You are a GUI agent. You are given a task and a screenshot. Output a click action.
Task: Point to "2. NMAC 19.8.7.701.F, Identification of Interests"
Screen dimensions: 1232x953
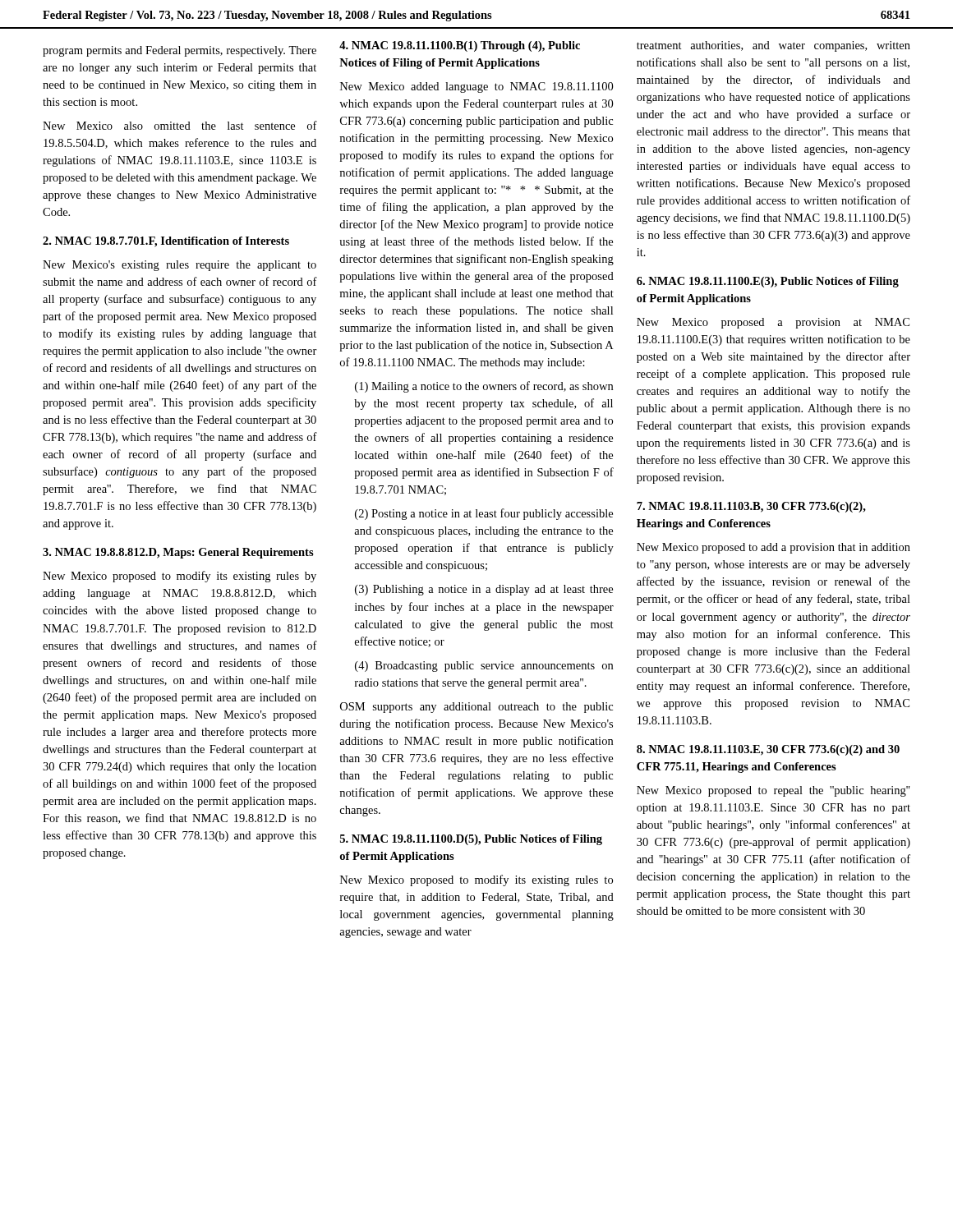(x=166, y=241)
